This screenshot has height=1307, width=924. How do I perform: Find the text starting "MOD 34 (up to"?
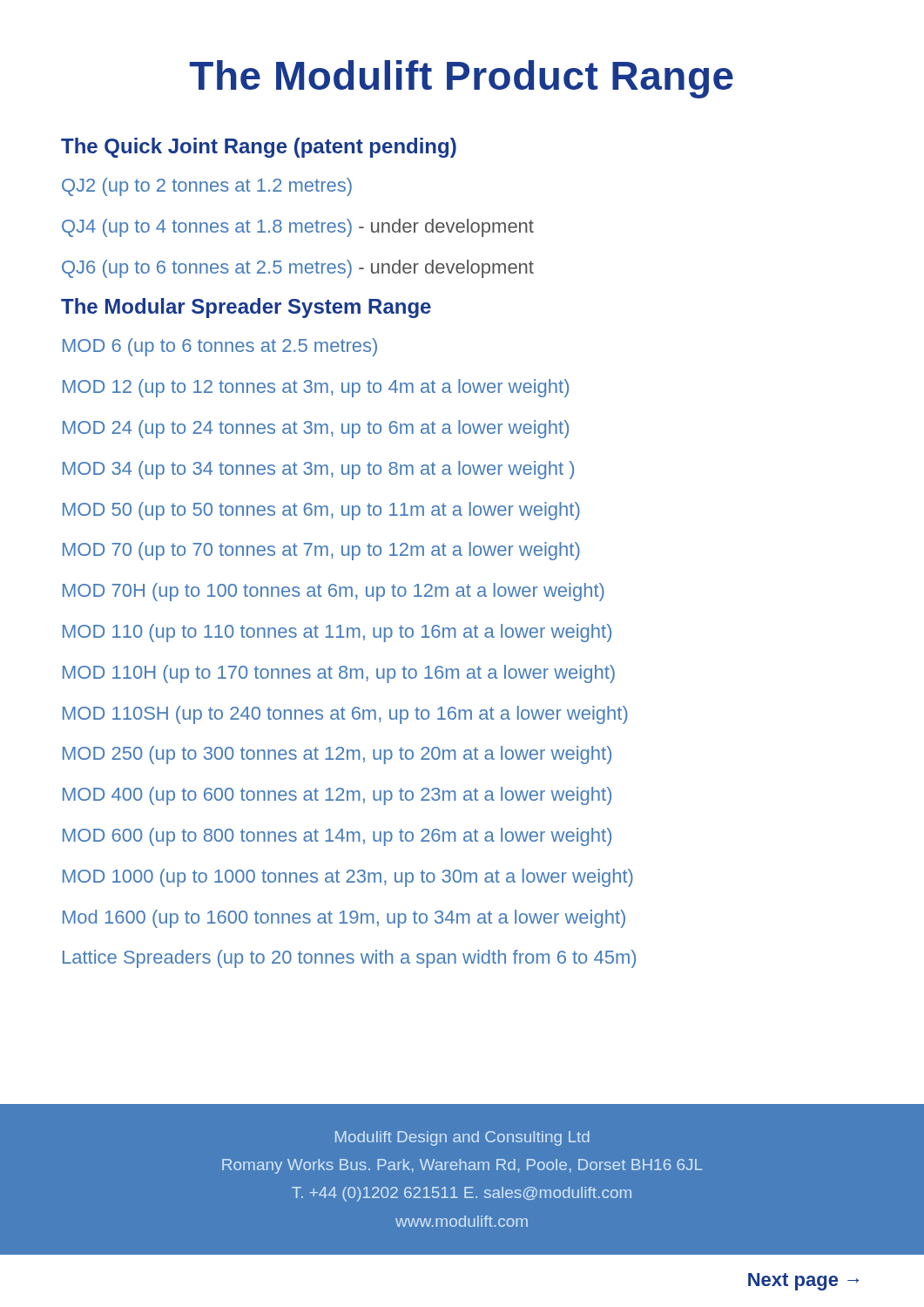click(318, 468)
